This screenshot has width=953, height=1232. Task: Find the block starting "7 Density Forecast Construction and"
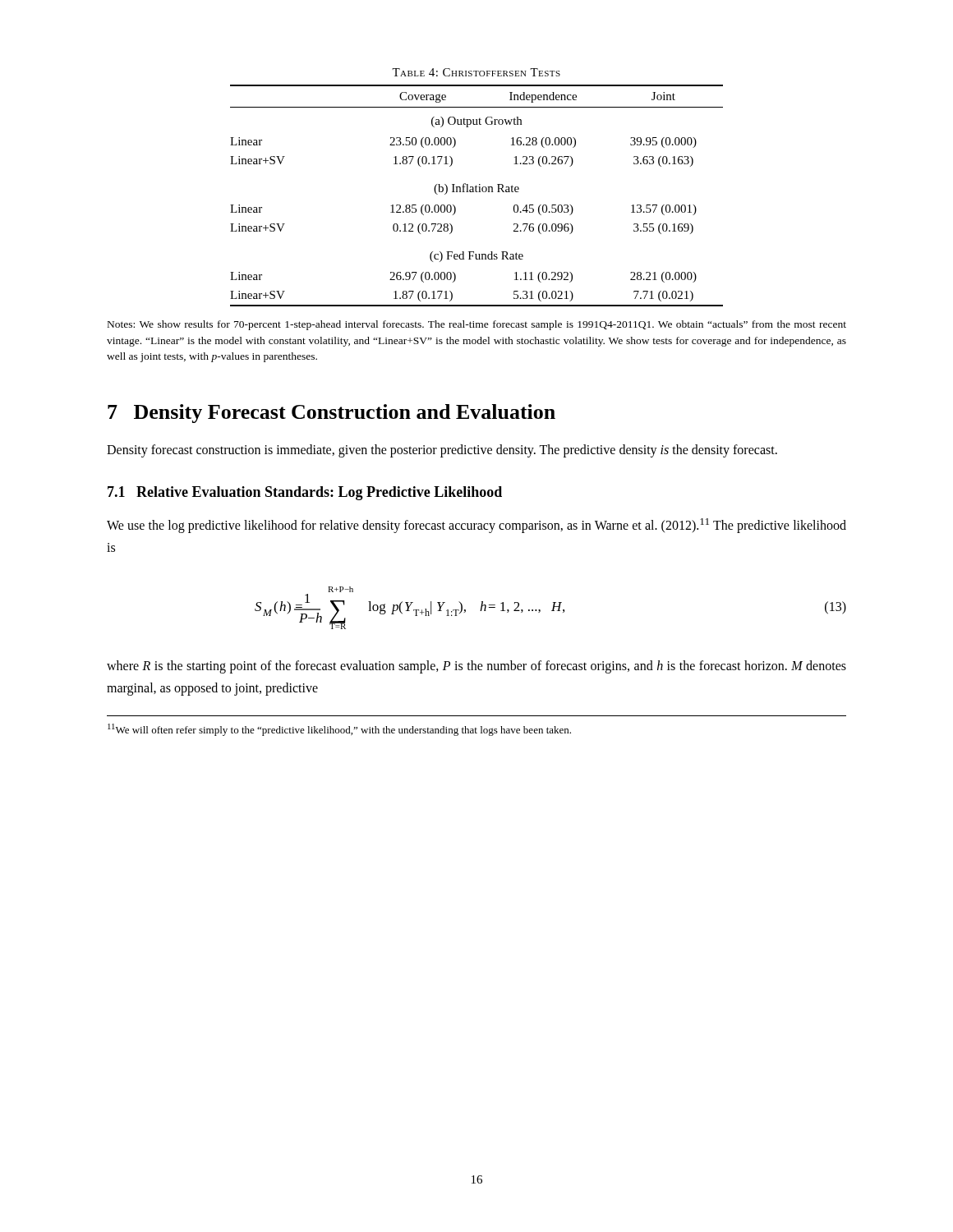click(x=331, y=412)
